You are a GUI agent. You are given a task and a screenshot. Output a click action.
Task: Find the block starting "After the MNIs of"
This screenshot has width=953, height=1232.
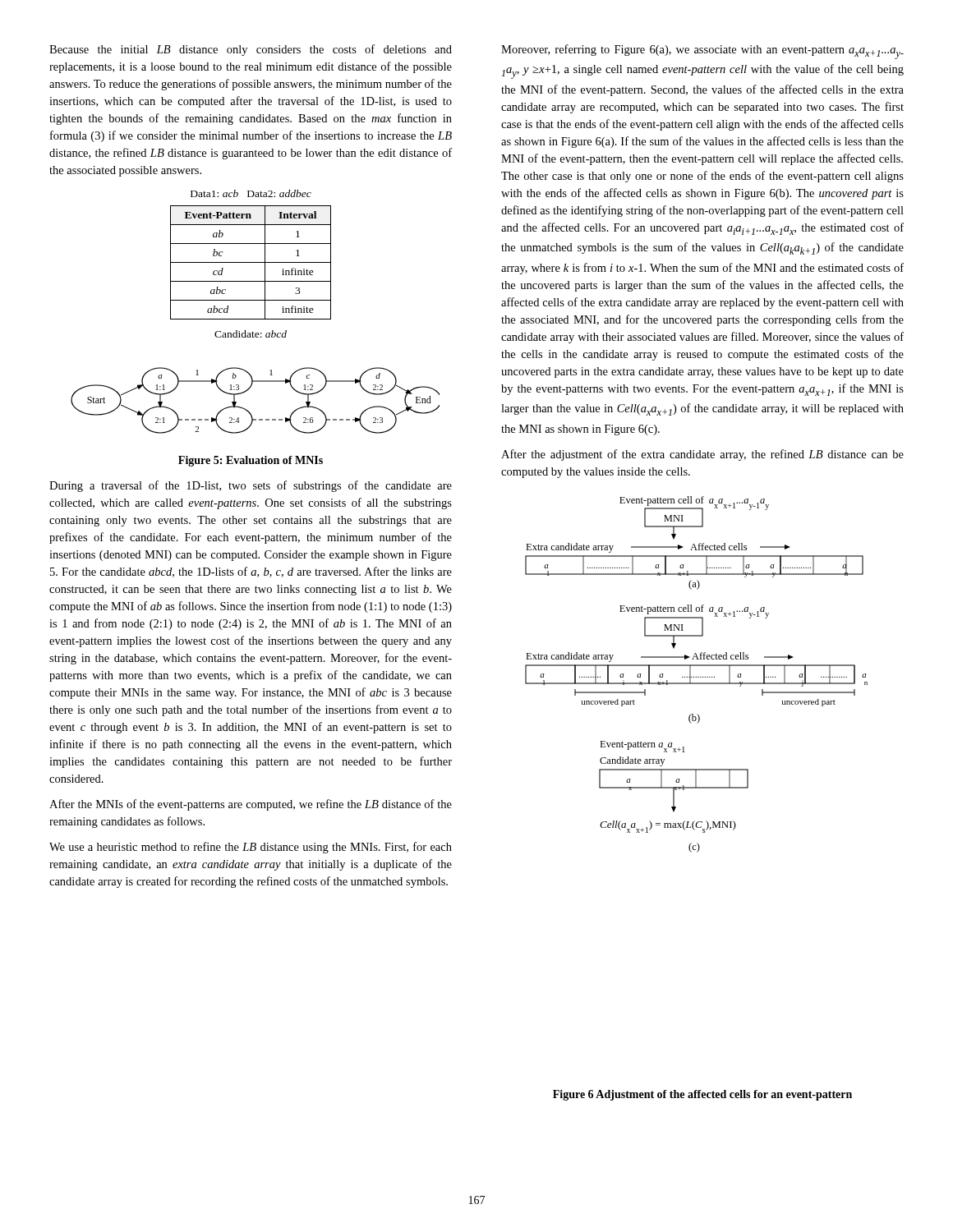[x=251, y=813]
